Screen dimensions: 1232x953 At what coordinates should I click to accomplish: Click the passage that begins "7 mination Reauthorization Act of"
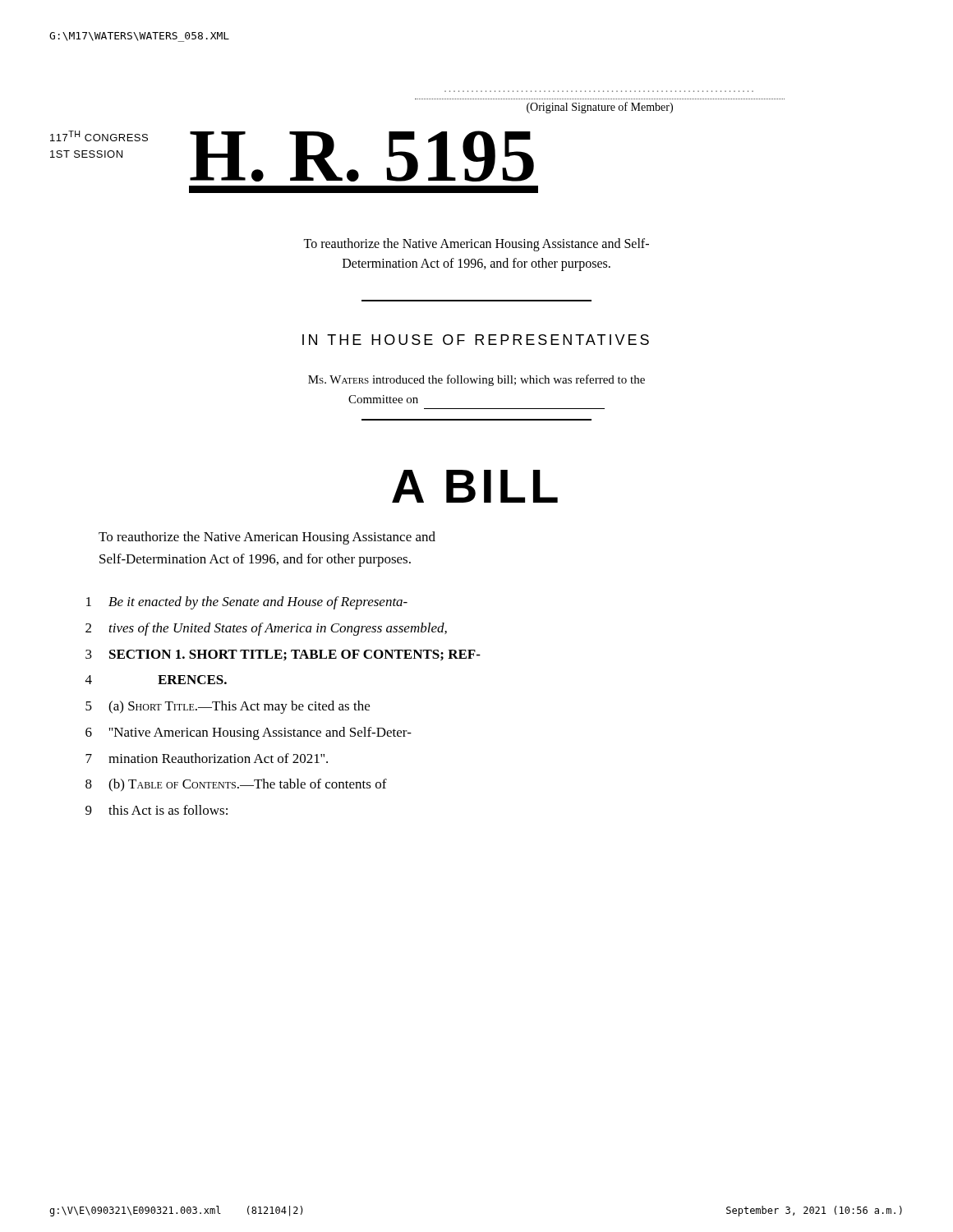click(207, 758)
